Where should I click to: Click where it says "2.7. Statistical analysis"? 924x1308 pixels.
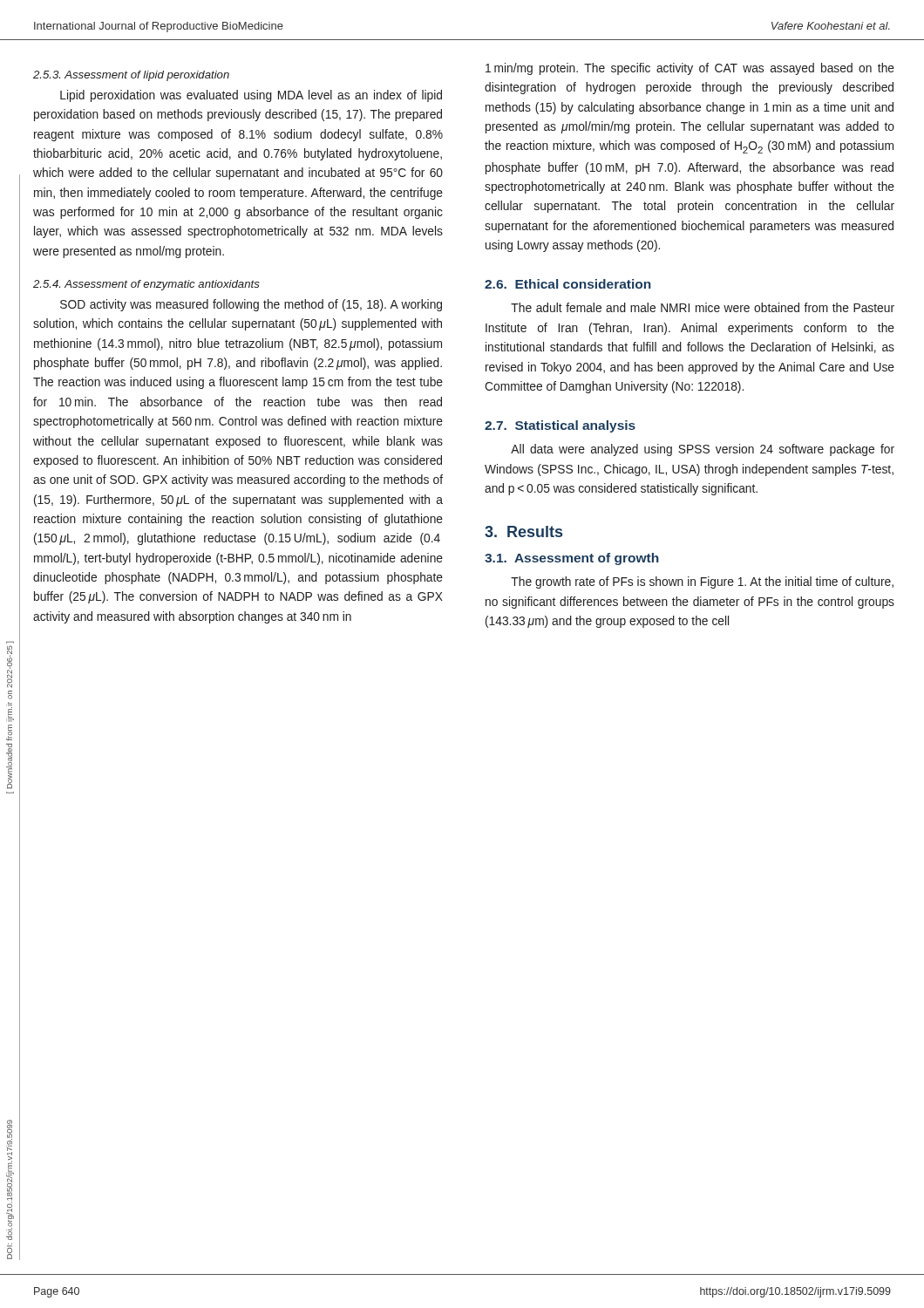point(560,425)
